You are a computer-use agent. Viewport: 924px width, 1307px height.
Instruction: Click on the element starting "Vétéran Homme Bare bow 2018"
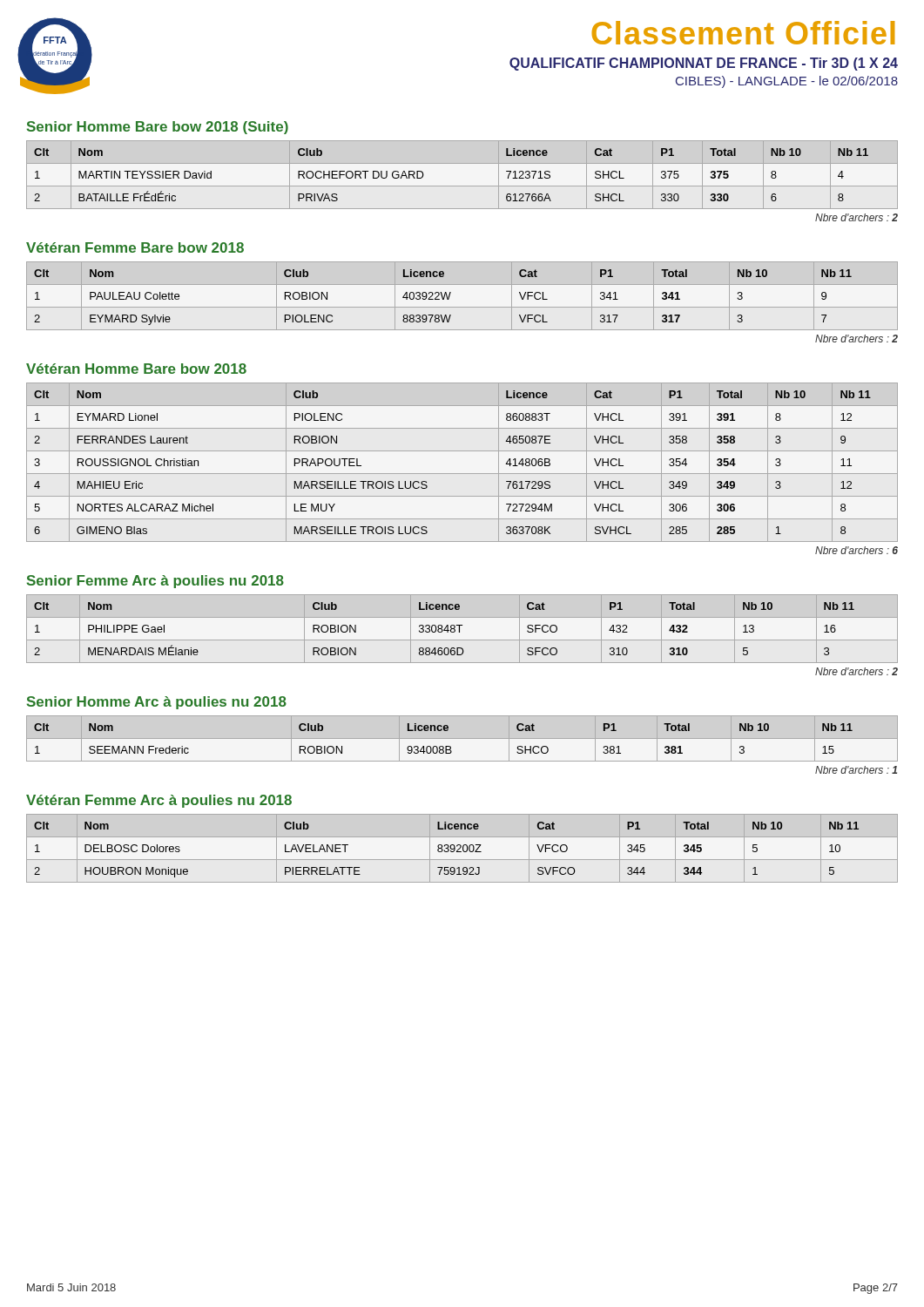point(136,369)
